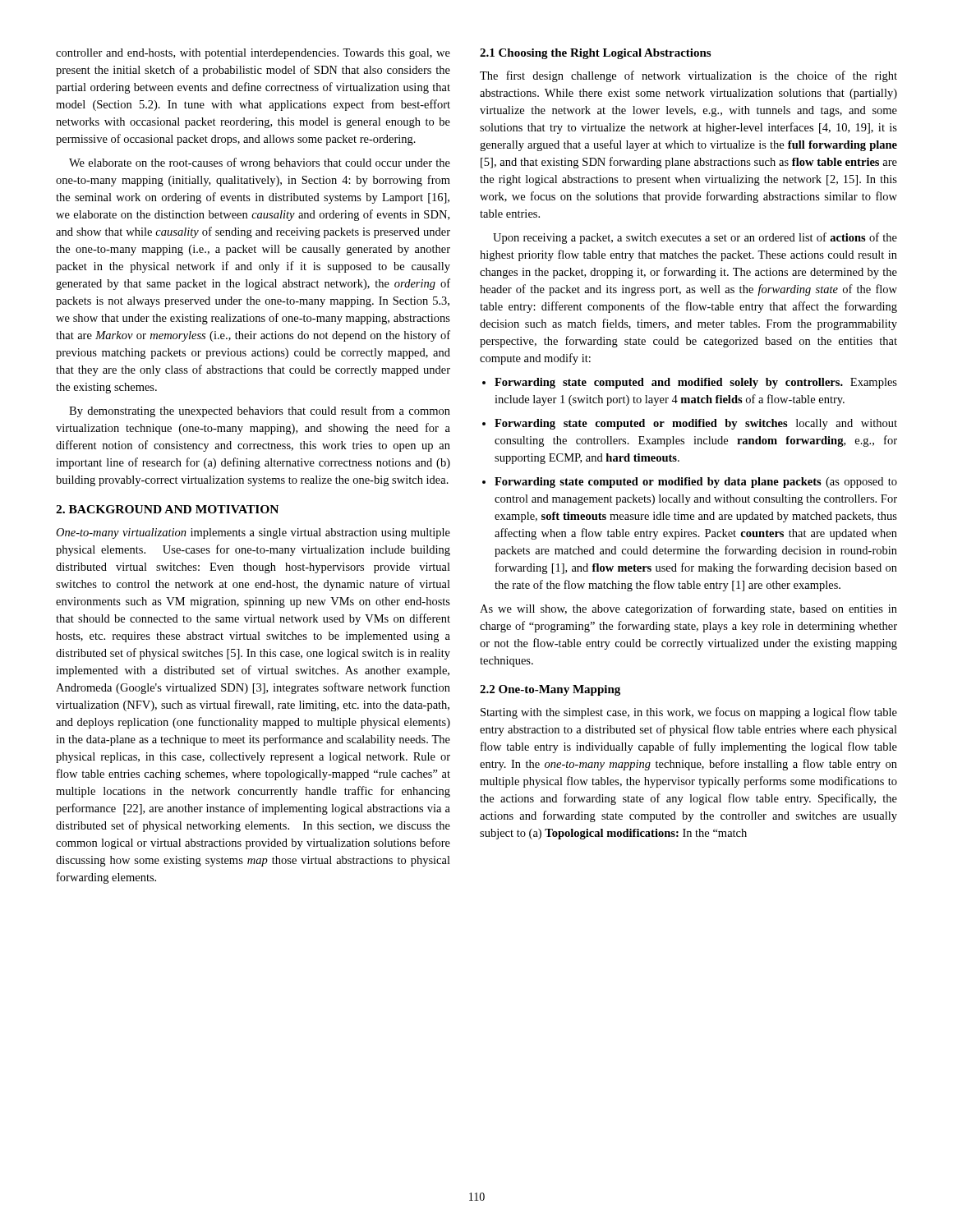This screenshot has width=953, height=1232.
Task: Find the text block containing "The first design"
Action: pyautogui.click(x=688, y=145)
